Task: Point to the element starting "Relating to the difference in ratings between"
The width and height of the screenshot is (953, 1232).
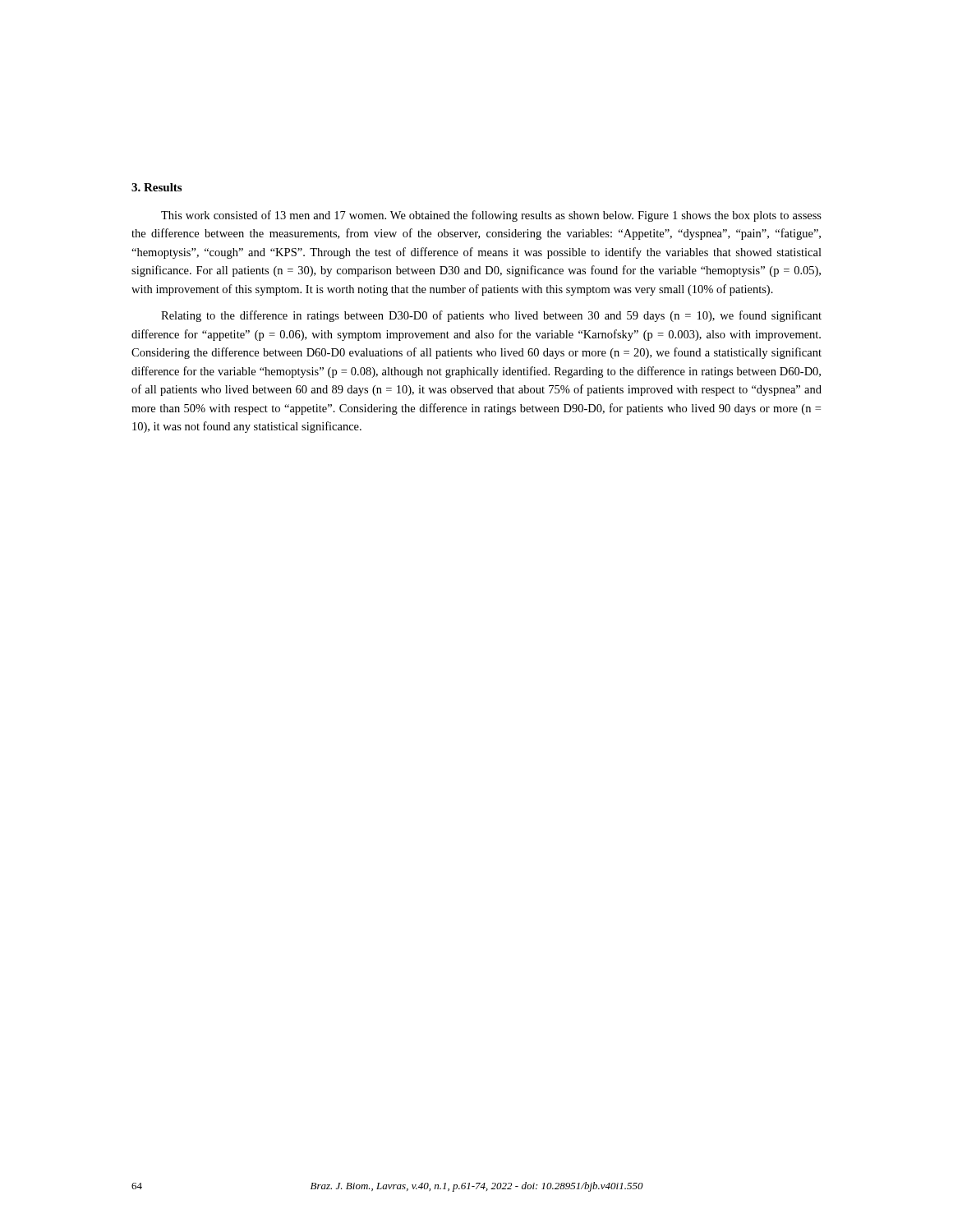Action: click(x=476, y=371)
